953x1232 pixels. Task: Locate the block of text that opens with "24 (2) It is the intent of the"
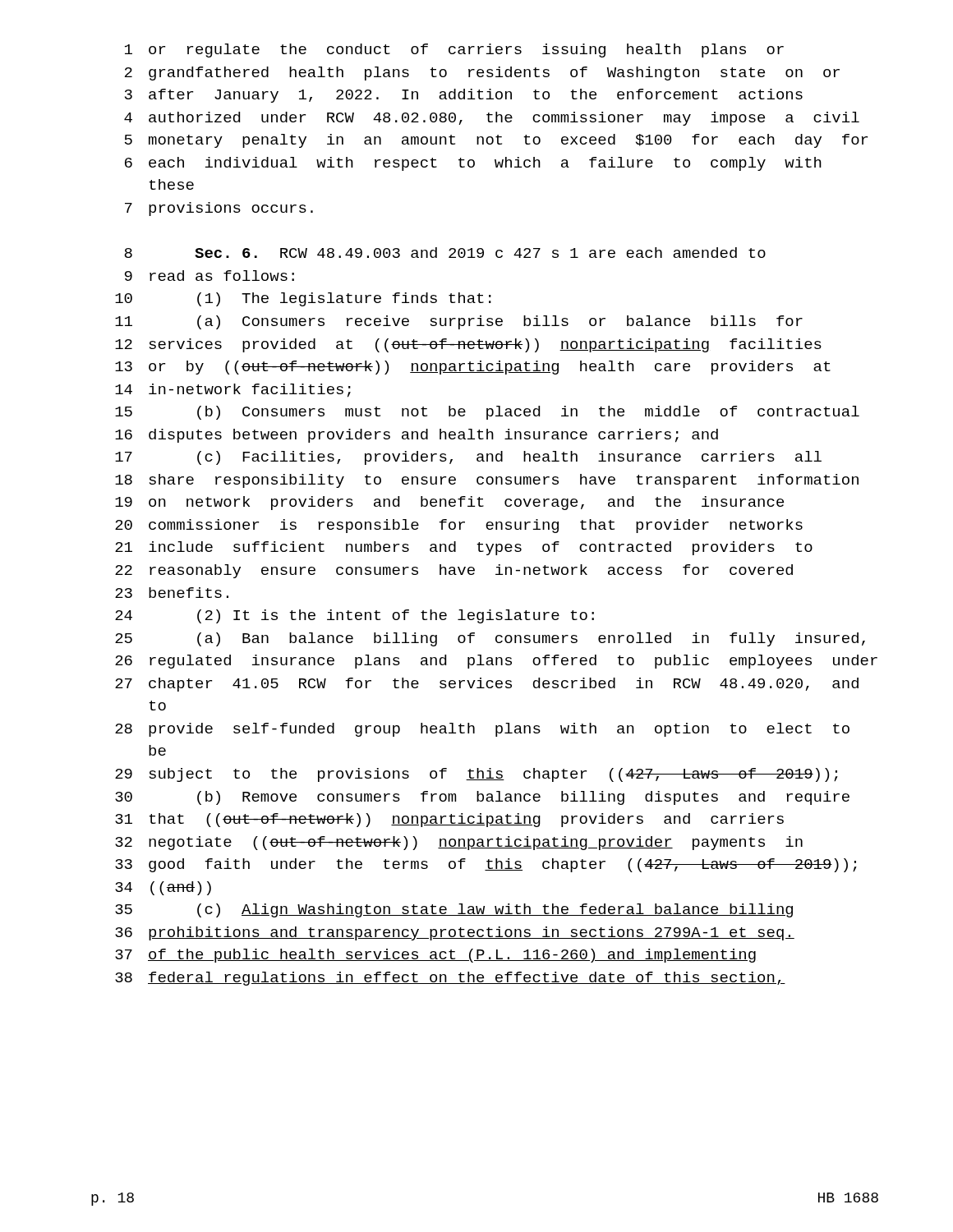click(485, 617)
